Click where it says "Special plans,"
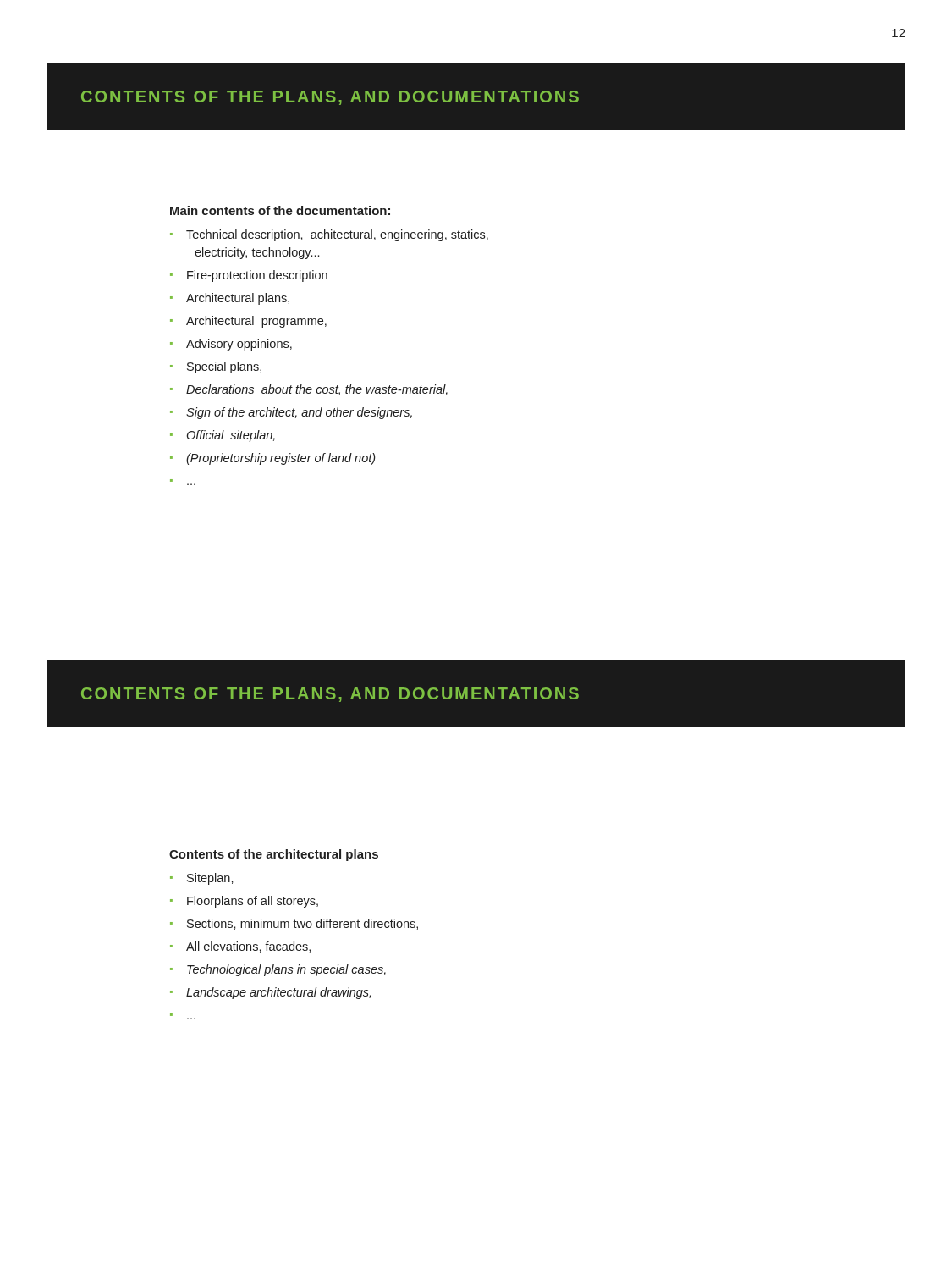This screenshot has height=1270, width=952. pyautogui.click(x=224, y=367)
